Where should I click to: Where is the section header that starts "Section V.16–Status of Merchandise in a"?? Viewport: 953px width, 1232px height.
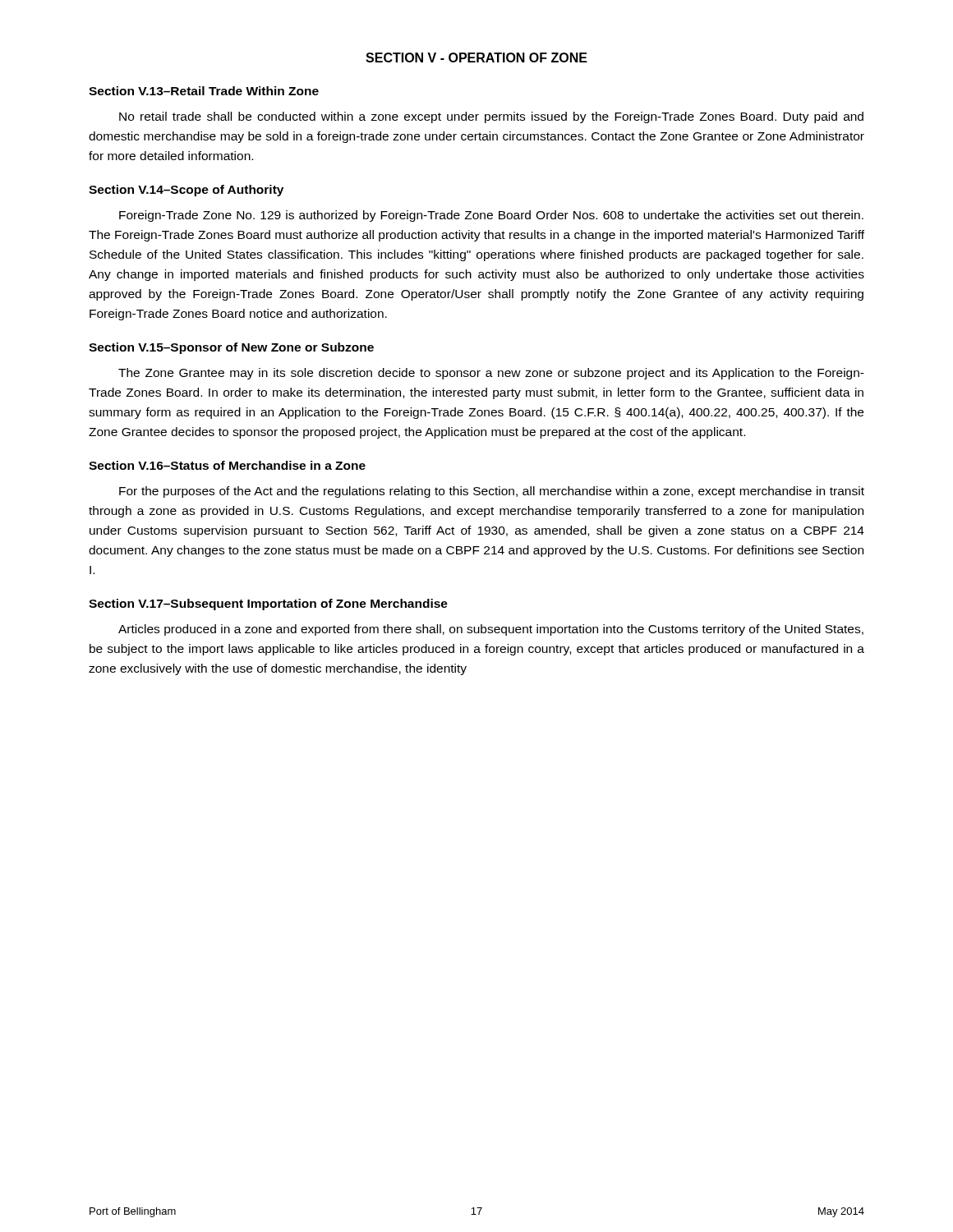point(227,465)
